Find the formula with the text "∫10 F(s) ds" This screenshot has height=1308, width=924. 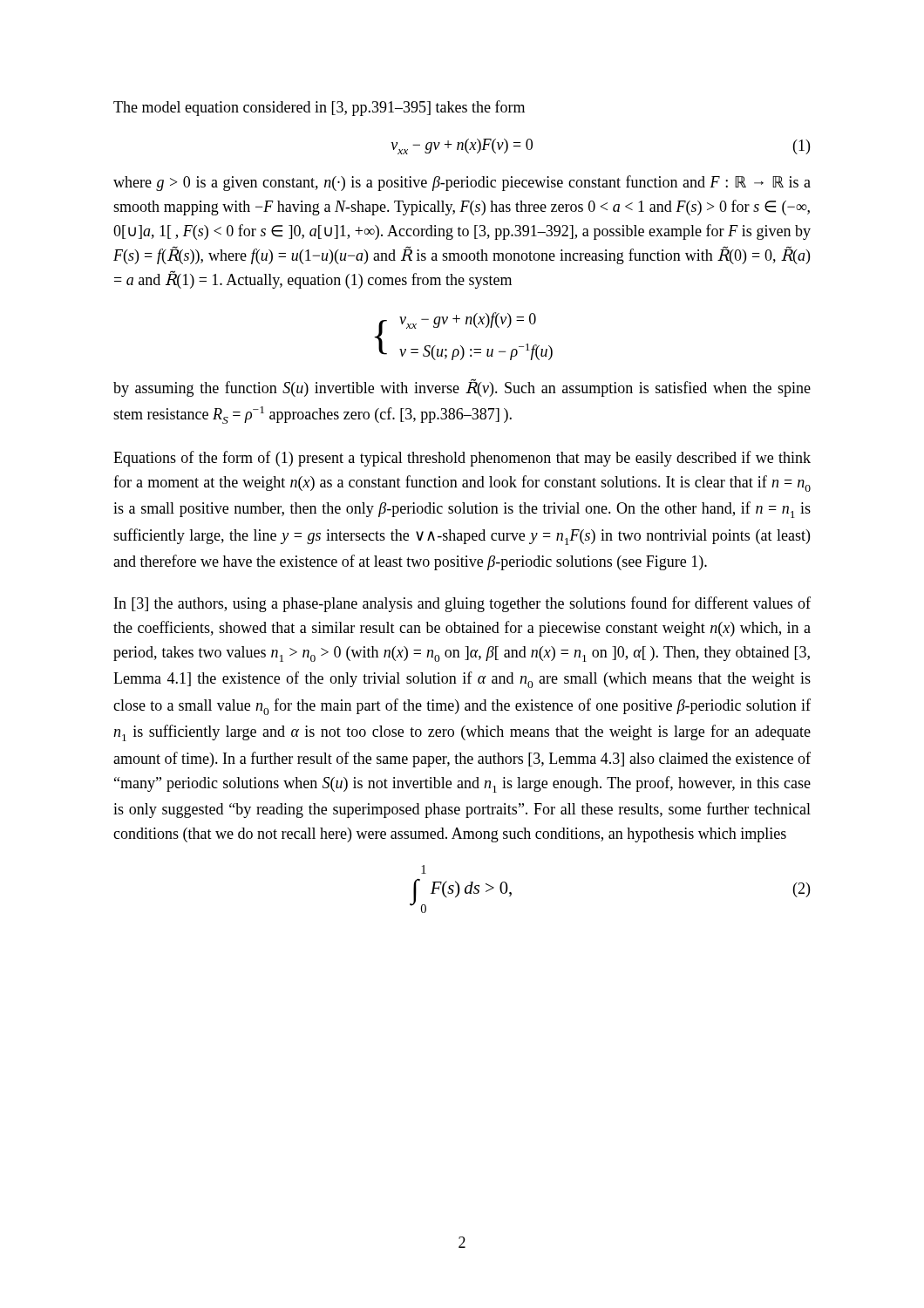tap(424, 869)
